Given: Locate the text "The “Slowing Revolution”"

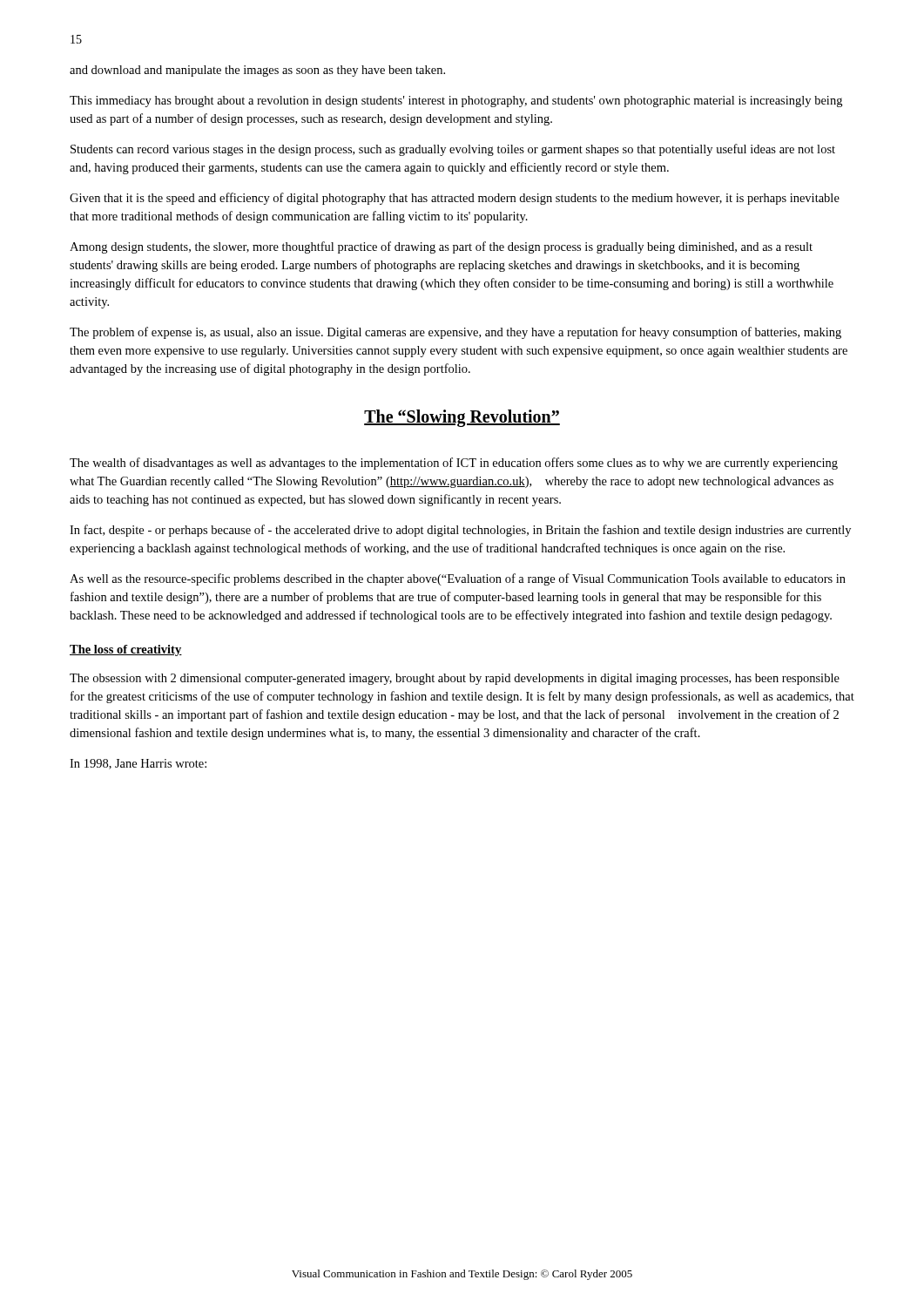Looking at the screenshot, I should [x=462, y=417].
